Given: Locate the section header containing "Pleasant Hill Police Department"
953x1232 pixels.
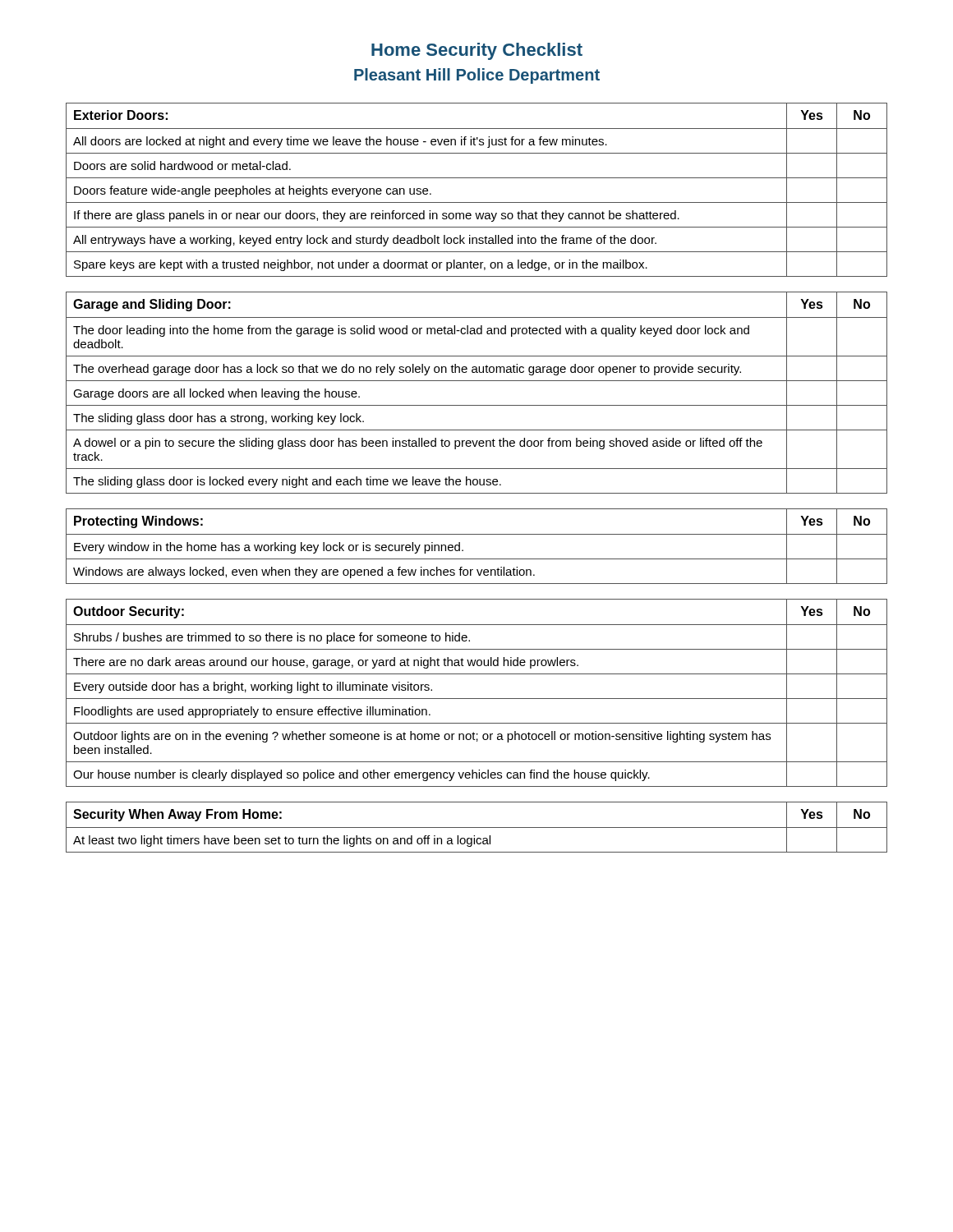Looking at the screenshot, I should click(476, 75).
